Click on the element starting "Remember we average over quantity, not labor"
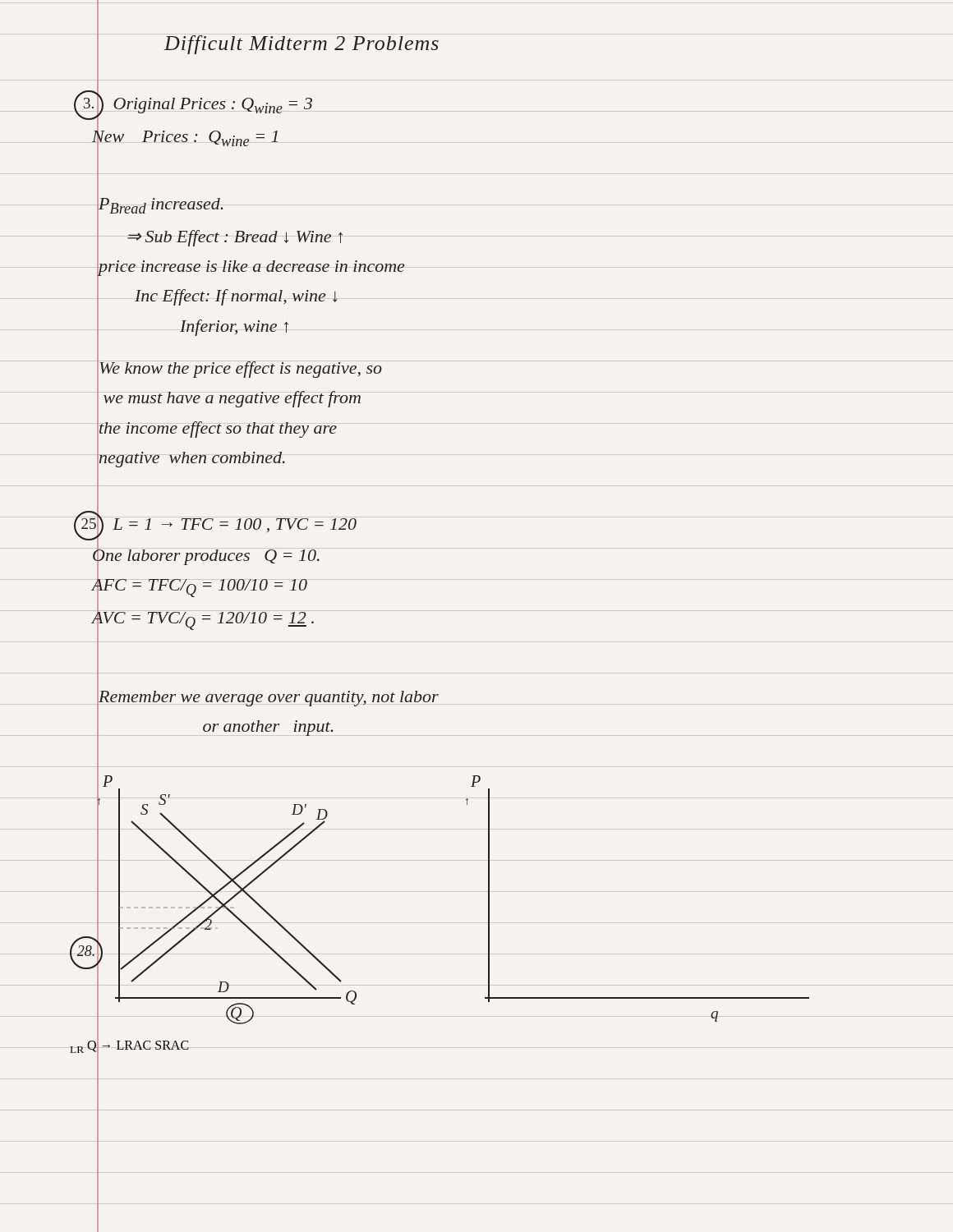Viewport: 953px width, 1232px height. coord(268,711)
